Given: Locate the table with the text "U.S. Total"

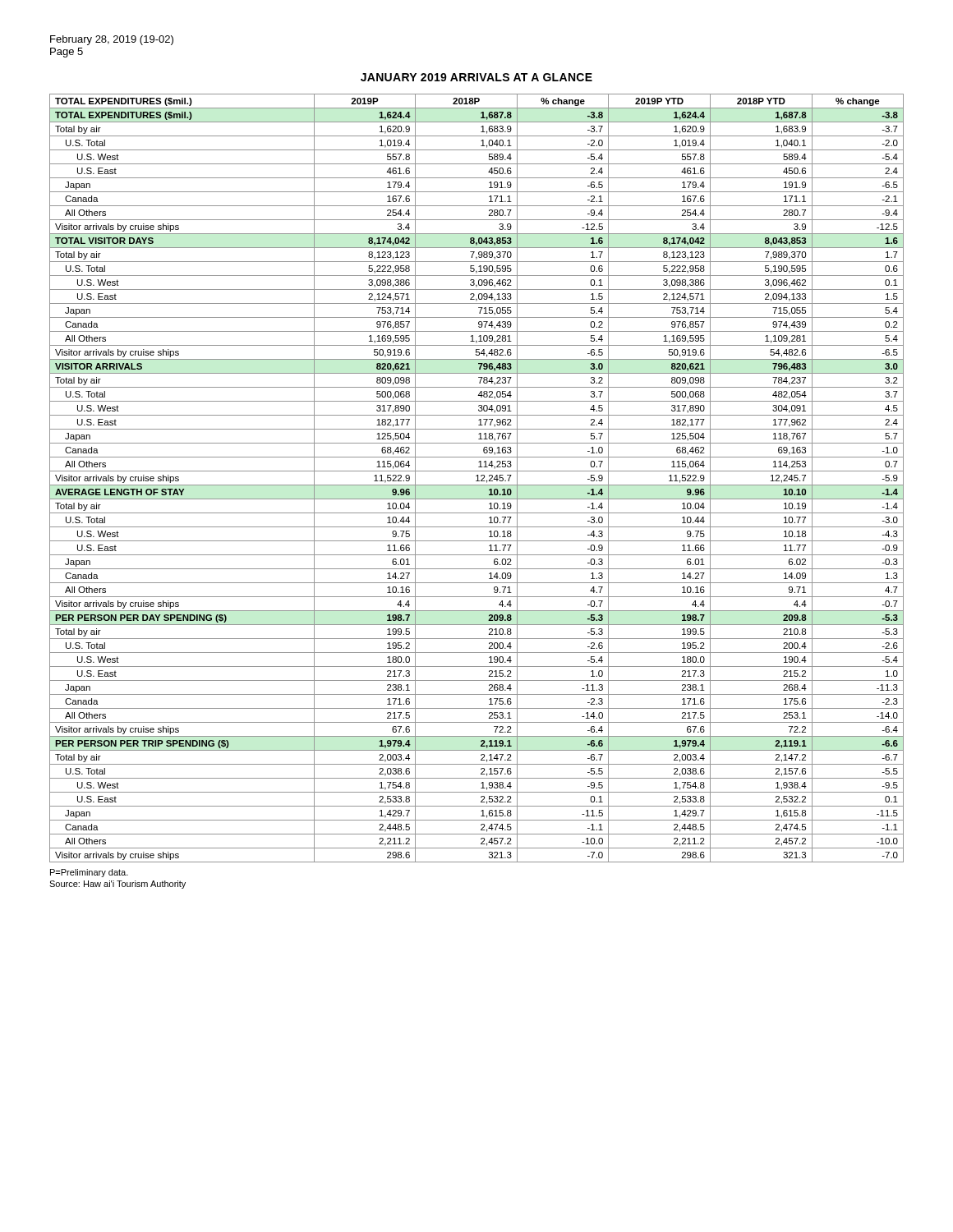Looking at the screenshot, I should pyautogui.click(x=476, y=478).
